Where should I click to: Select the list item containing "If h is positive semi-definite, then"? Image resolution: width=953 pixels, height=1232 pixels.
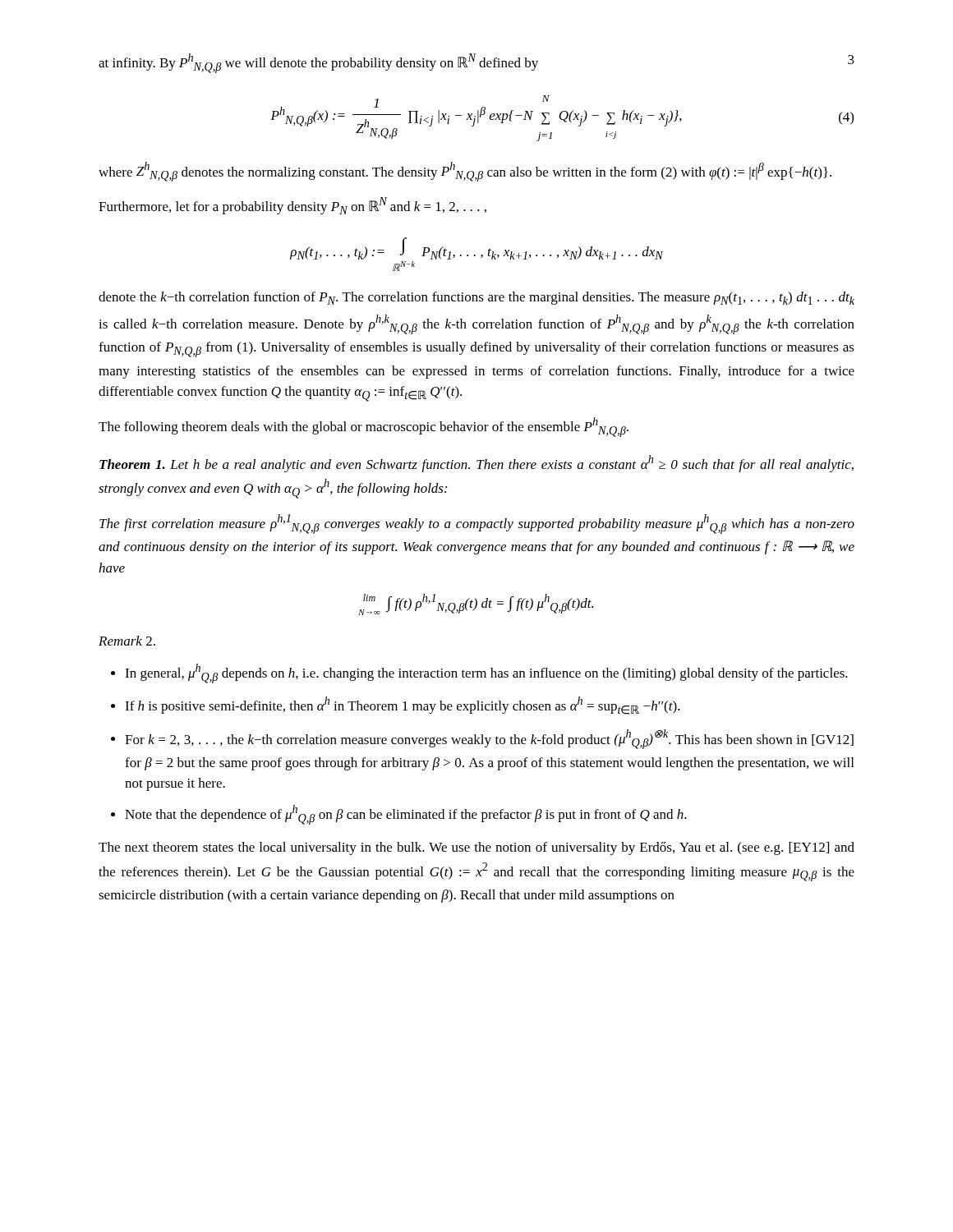click(490, 706)
